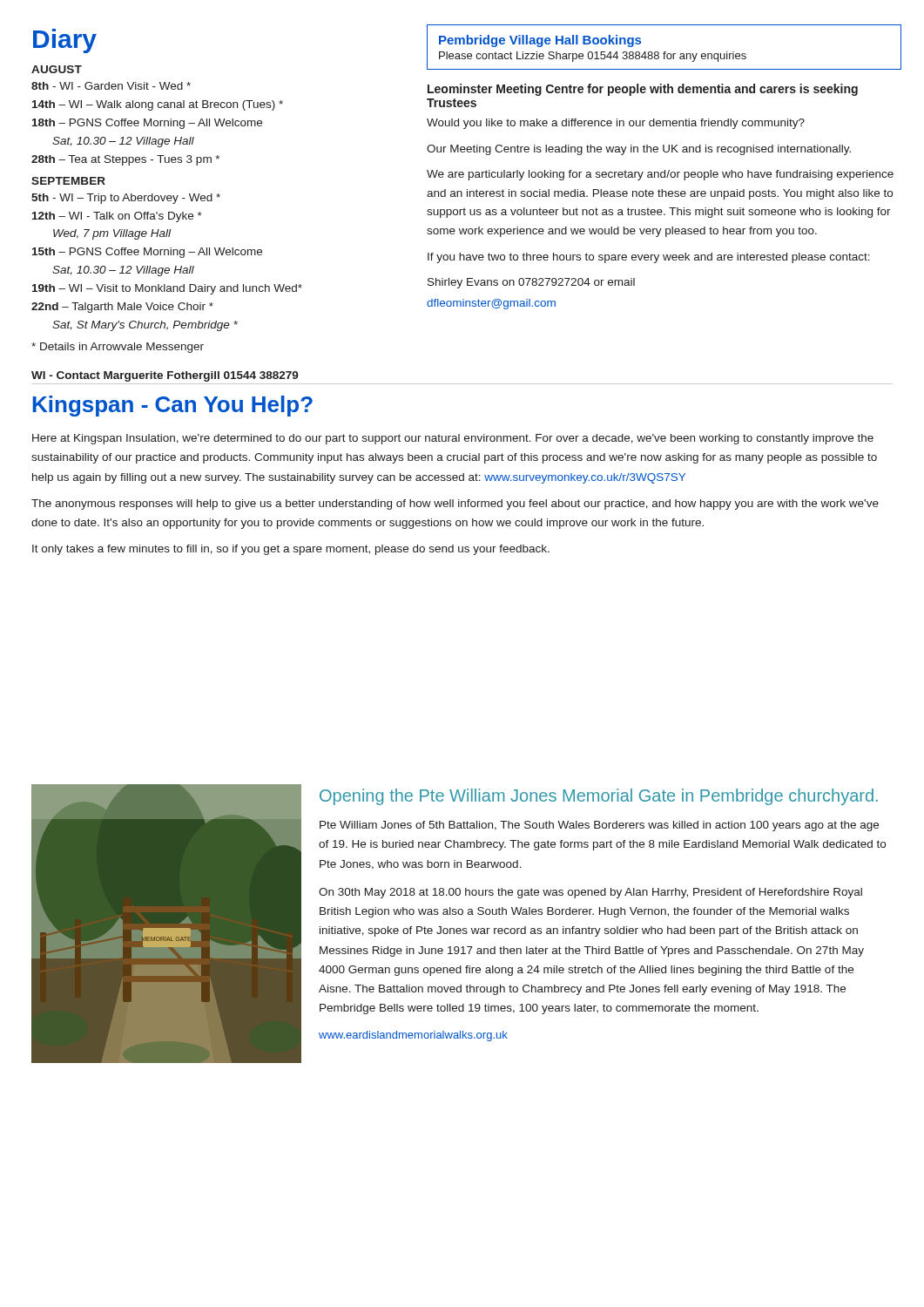This screenshot has width=924, height=1307.
Task: Find the block on this page that starts "The anonymous responses will help"
Action: coord(462,513)
